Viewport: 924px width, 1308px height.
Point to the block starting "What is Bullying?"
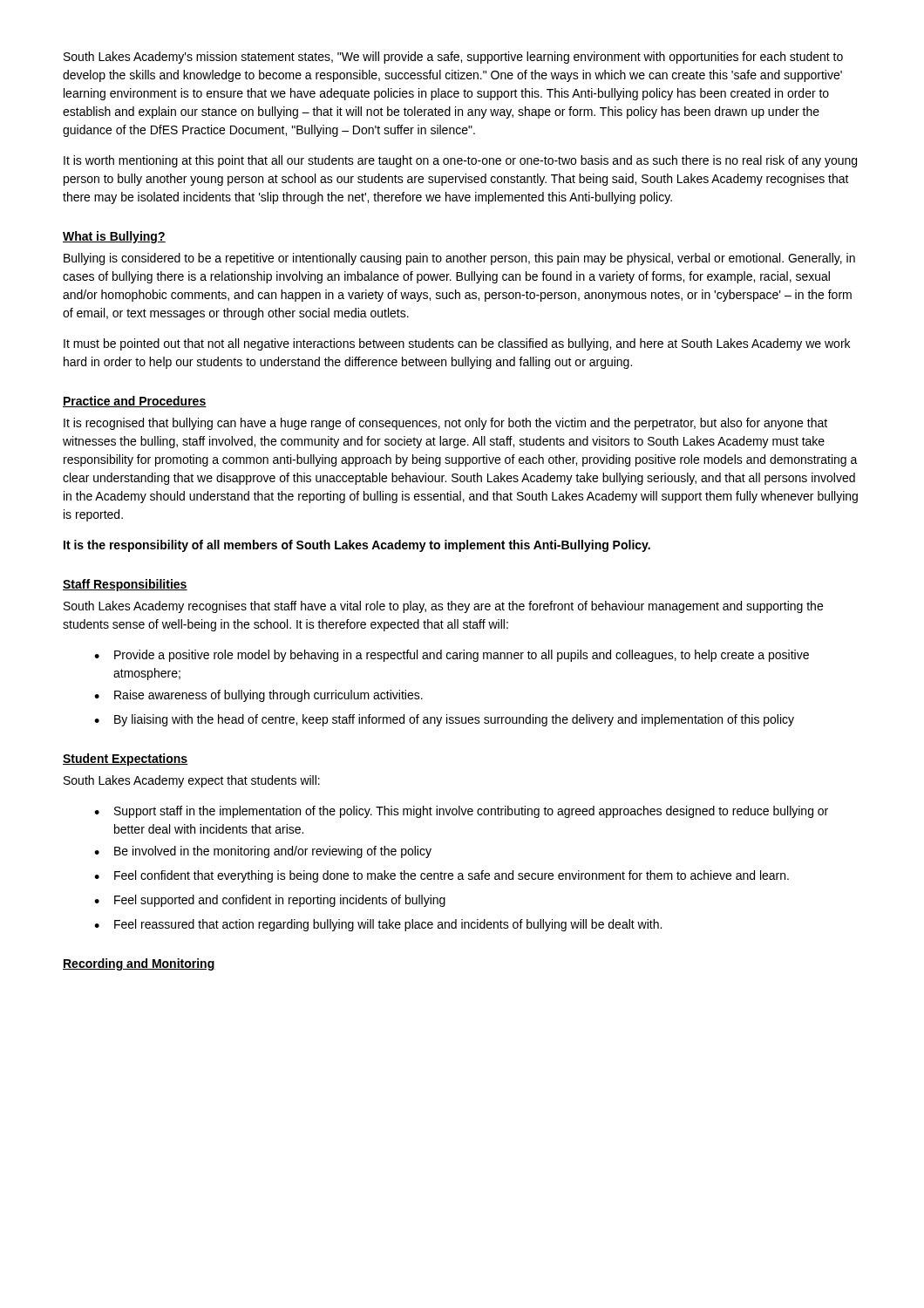pos(114,236)
